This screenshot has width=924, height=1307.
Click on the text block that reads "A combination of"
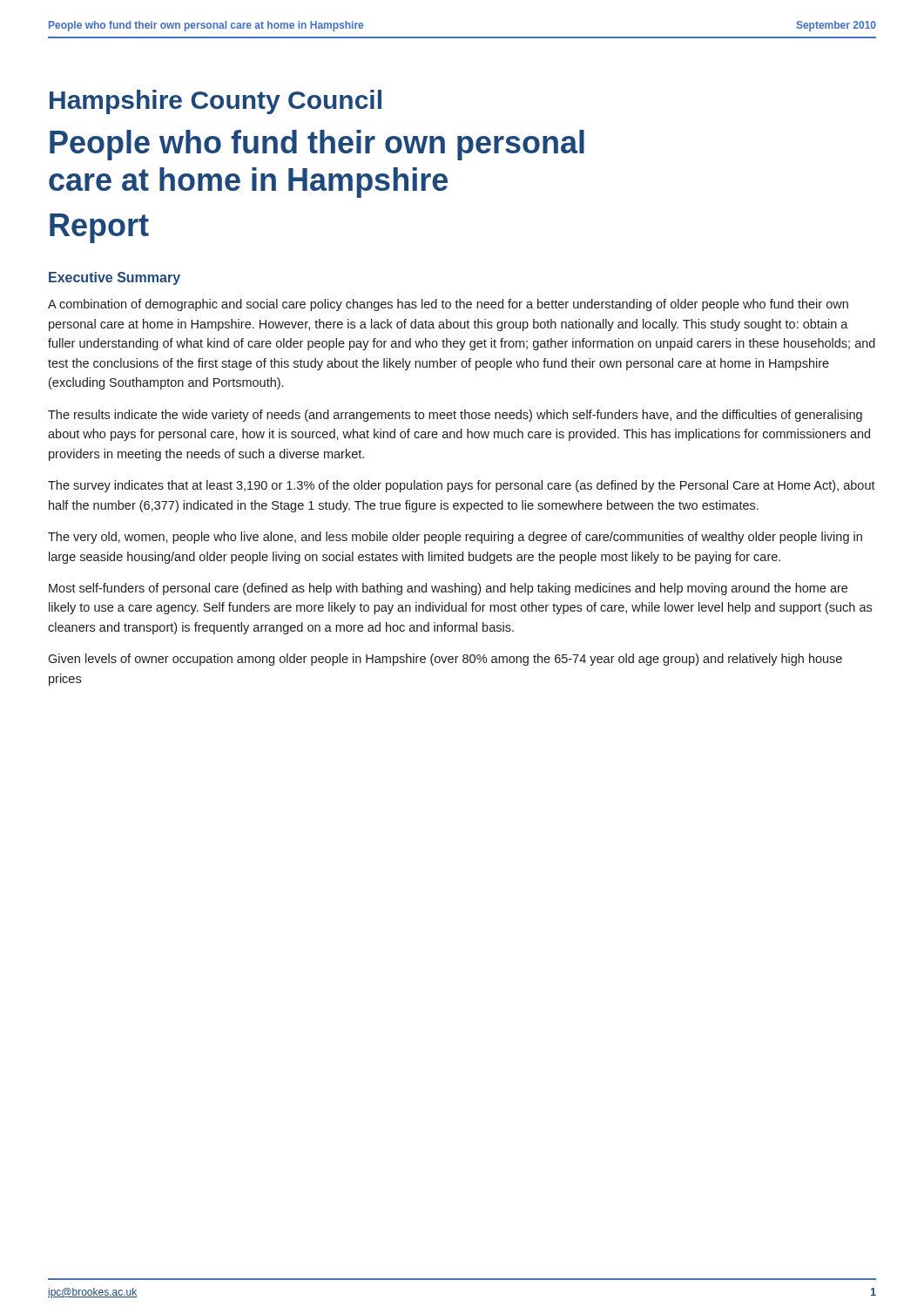click(x=462, y=344)
